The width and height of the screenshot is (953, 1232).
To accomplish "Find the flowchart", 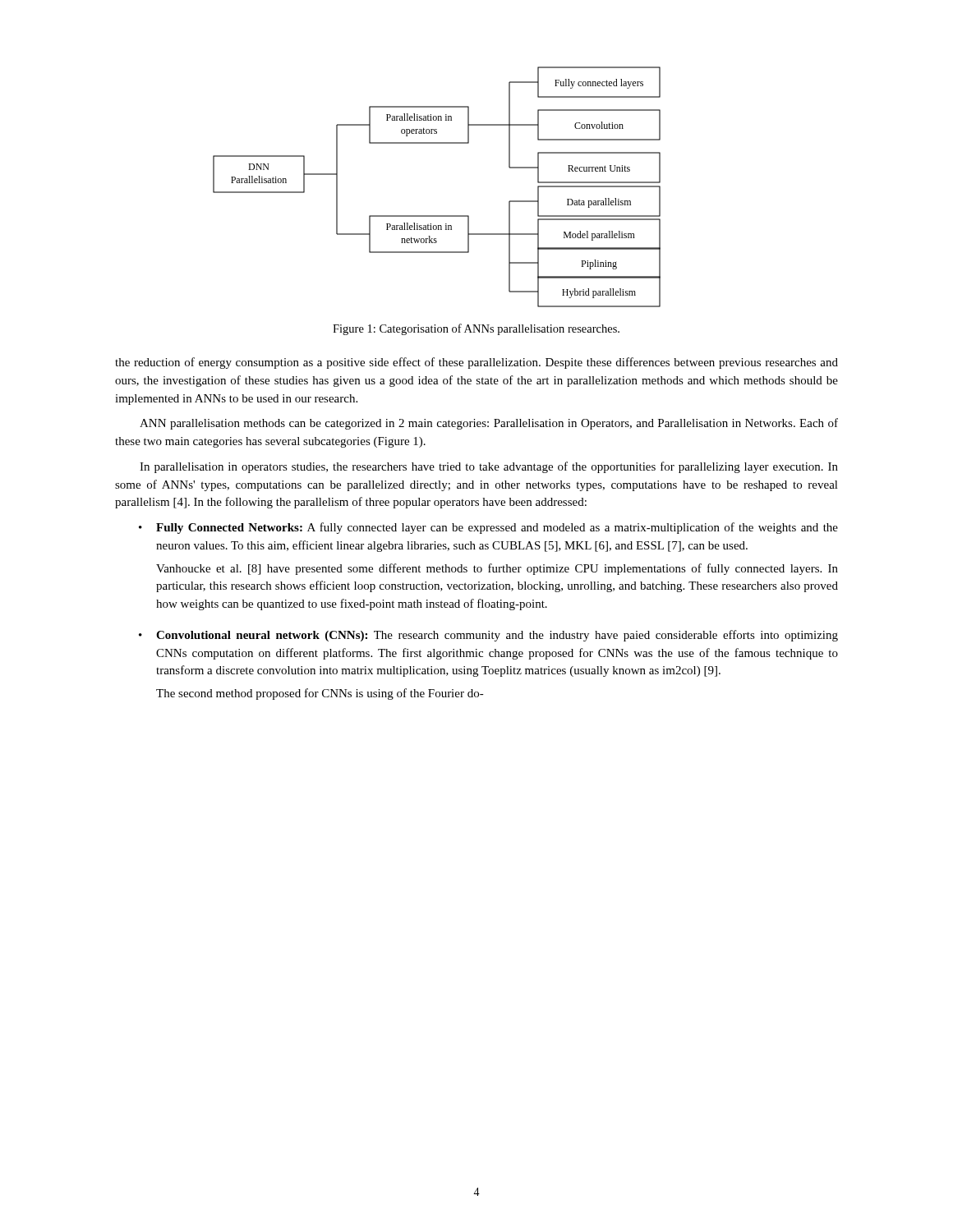I will pos(476,186).
